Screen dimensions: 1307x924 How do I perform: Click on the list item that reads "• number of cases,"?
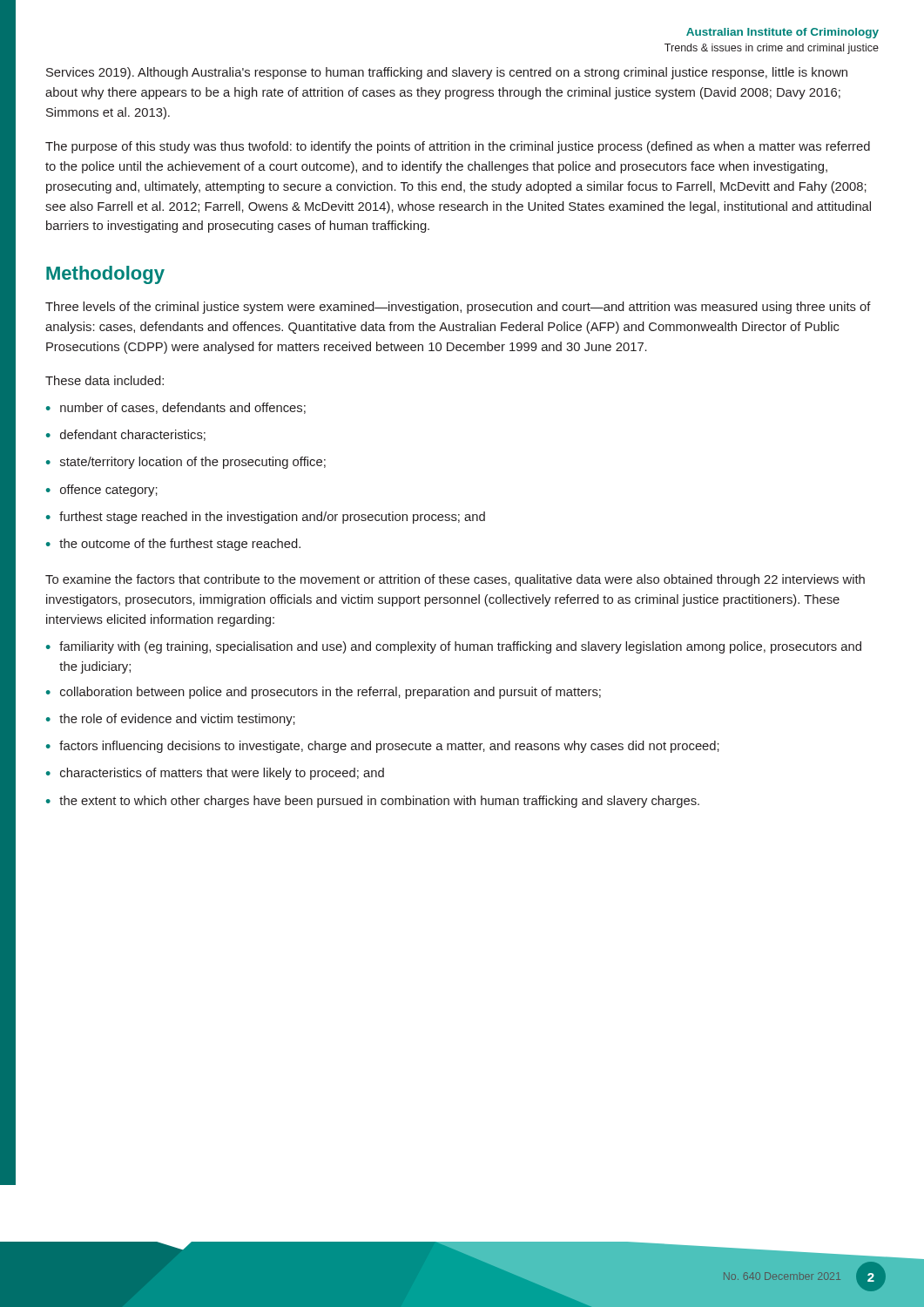[x=176, y=408]
